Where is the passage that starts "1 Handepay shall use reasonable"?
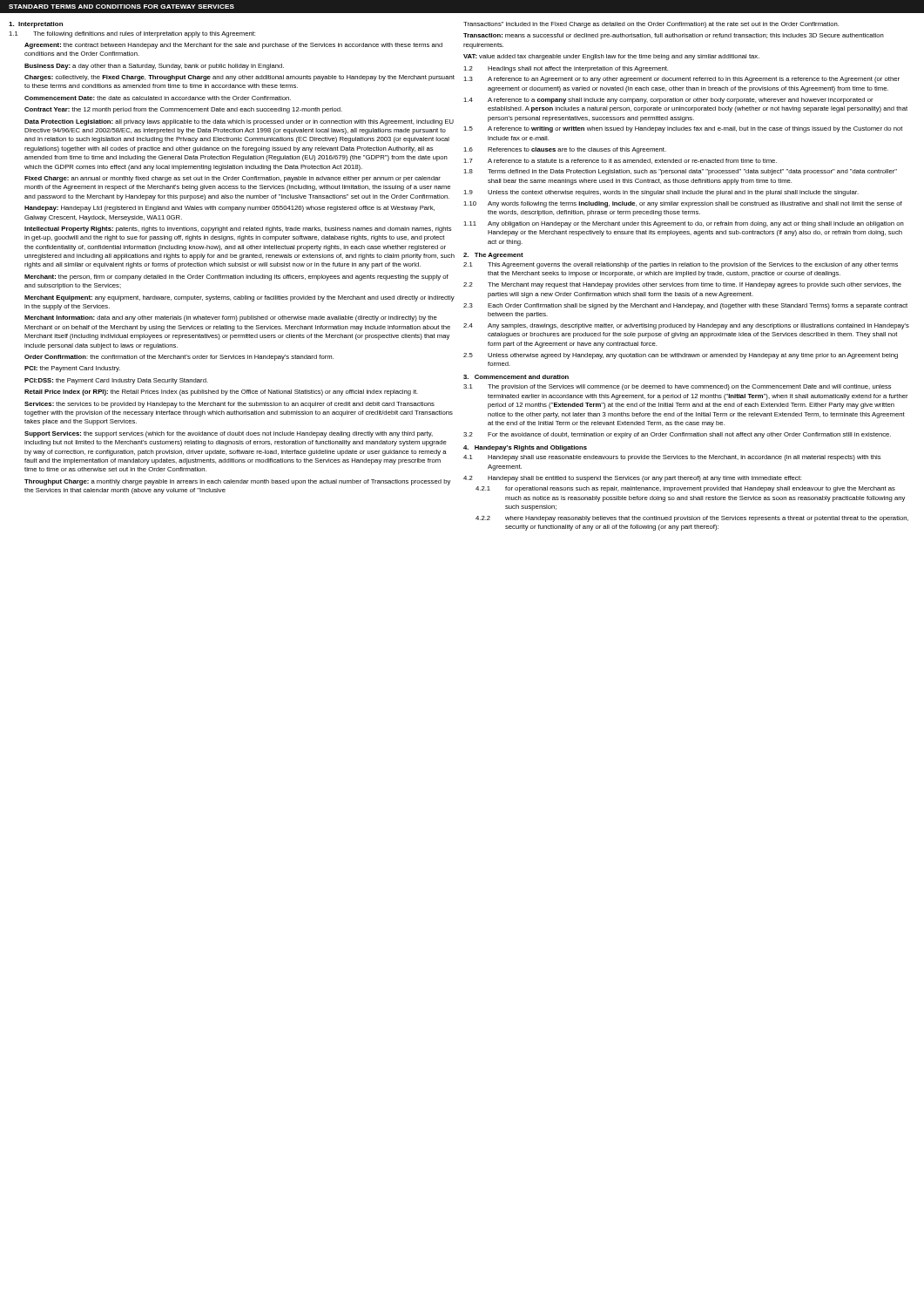924x1307 pixels. (x=686, y=462)
